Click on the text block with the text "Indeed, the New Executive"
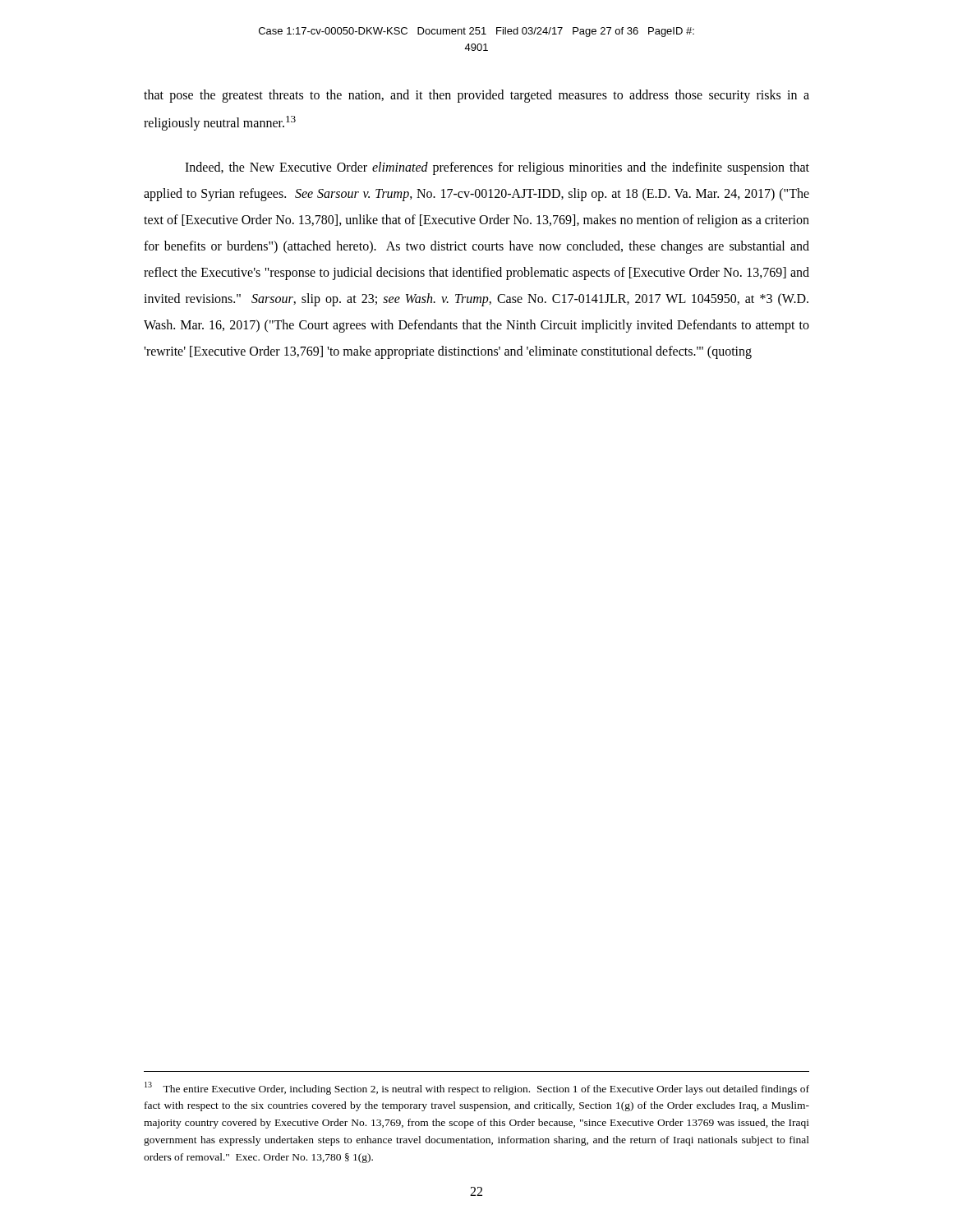953x1232 pixels. click(x=476, y=259)
